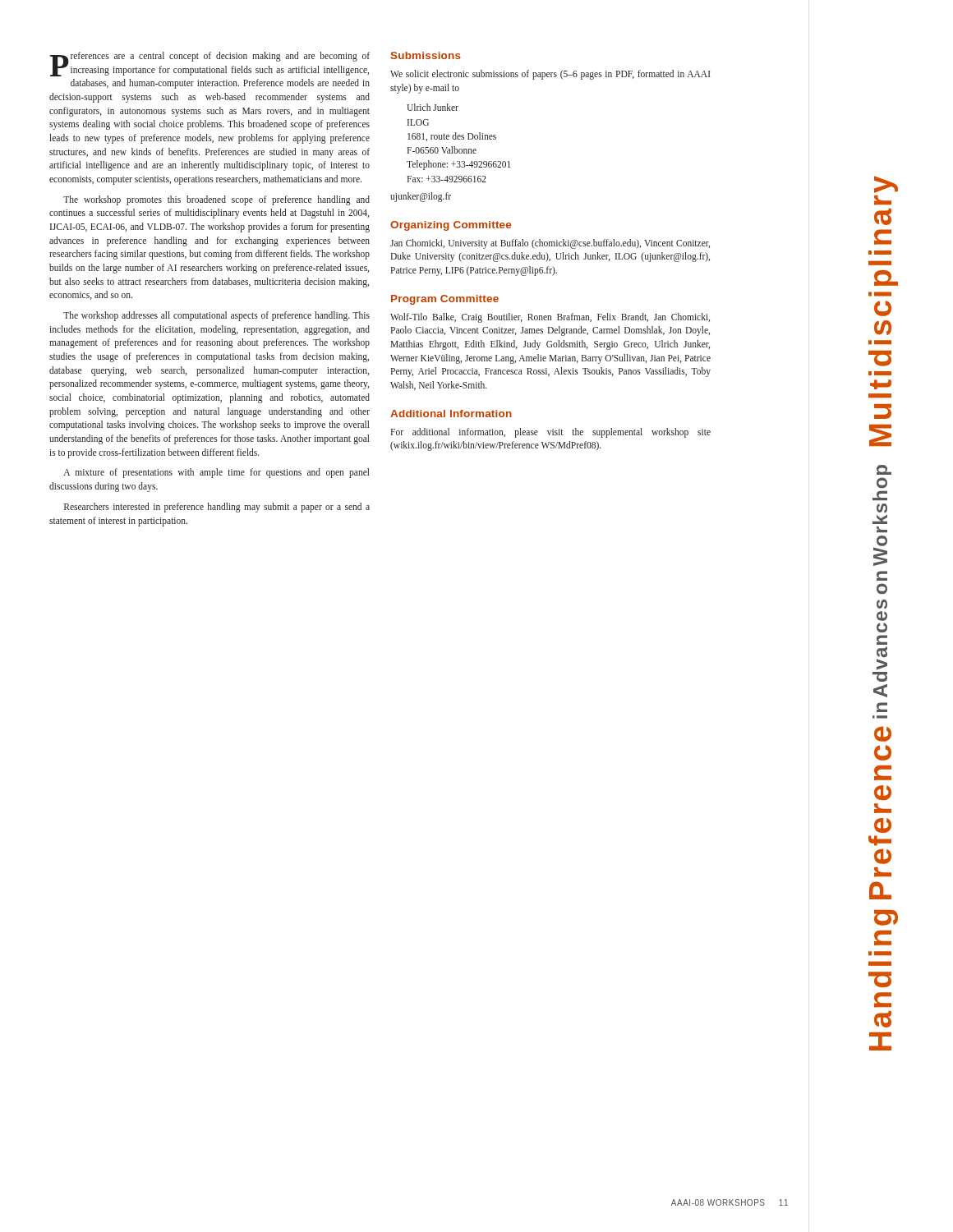Locate the block of text that opens with "Wolf-Tilo Balke, Craig Boutilier, Ronen Brafman, Felix"
953x1232 pixels.
[550, 351]
